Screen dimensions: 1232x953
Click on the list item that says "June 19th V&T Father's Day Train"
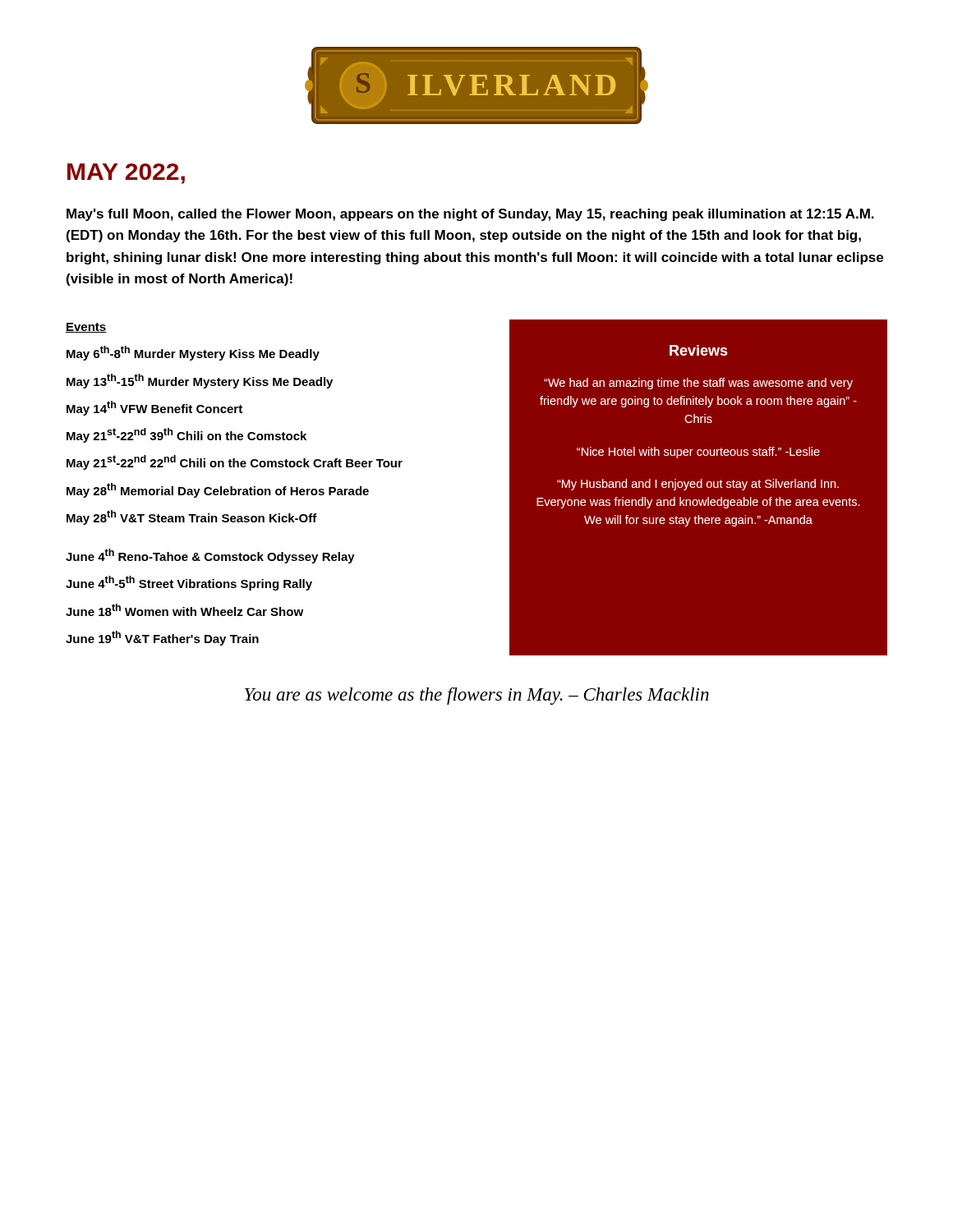pos(162,637)
